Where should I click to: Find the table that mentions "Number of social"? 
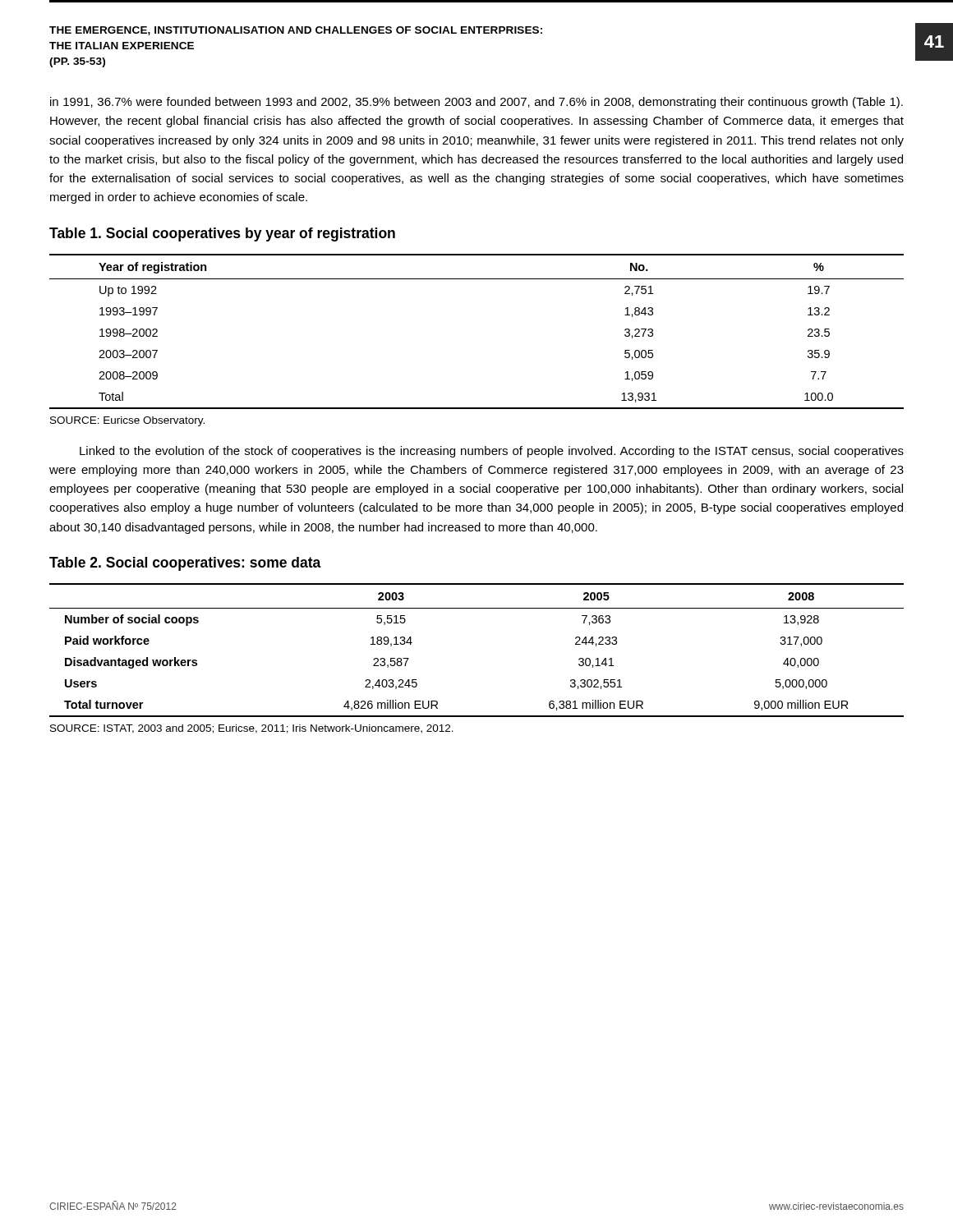[x=476, y=650]
